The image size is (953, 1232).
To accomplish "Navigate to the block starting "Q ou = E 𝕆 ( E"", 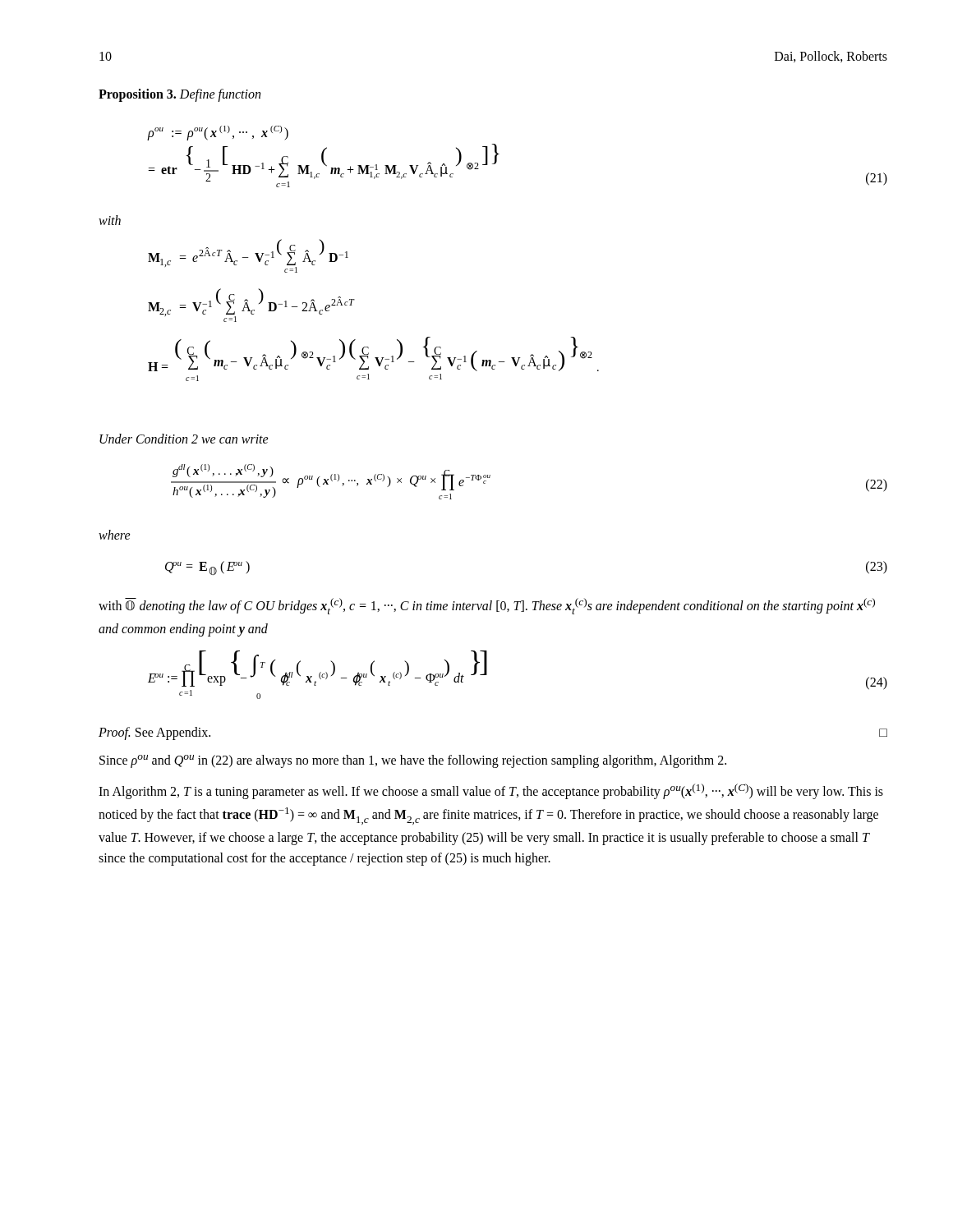I will point(202,568).
